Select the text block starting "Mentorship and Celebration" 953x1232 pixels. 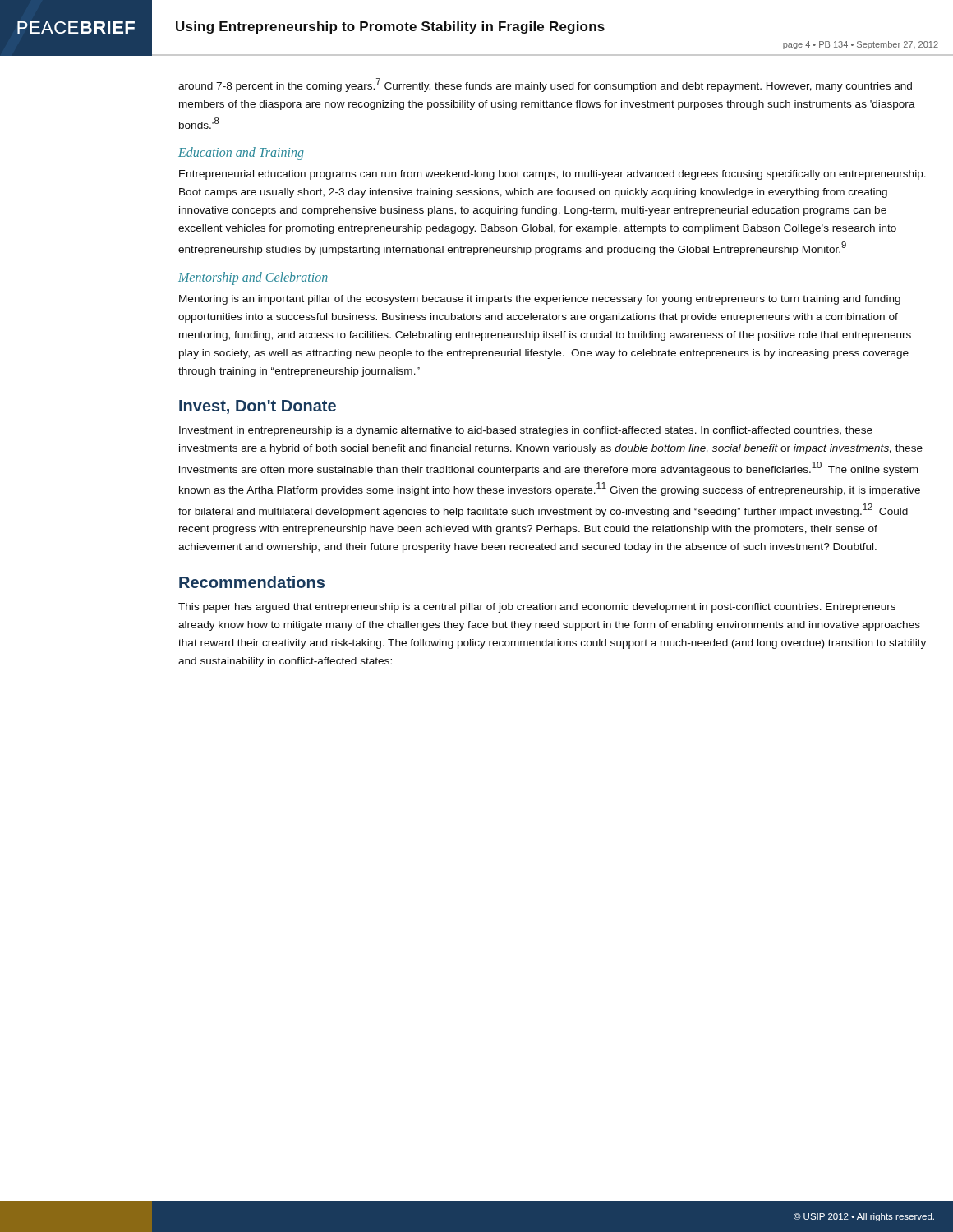[253, 277]
